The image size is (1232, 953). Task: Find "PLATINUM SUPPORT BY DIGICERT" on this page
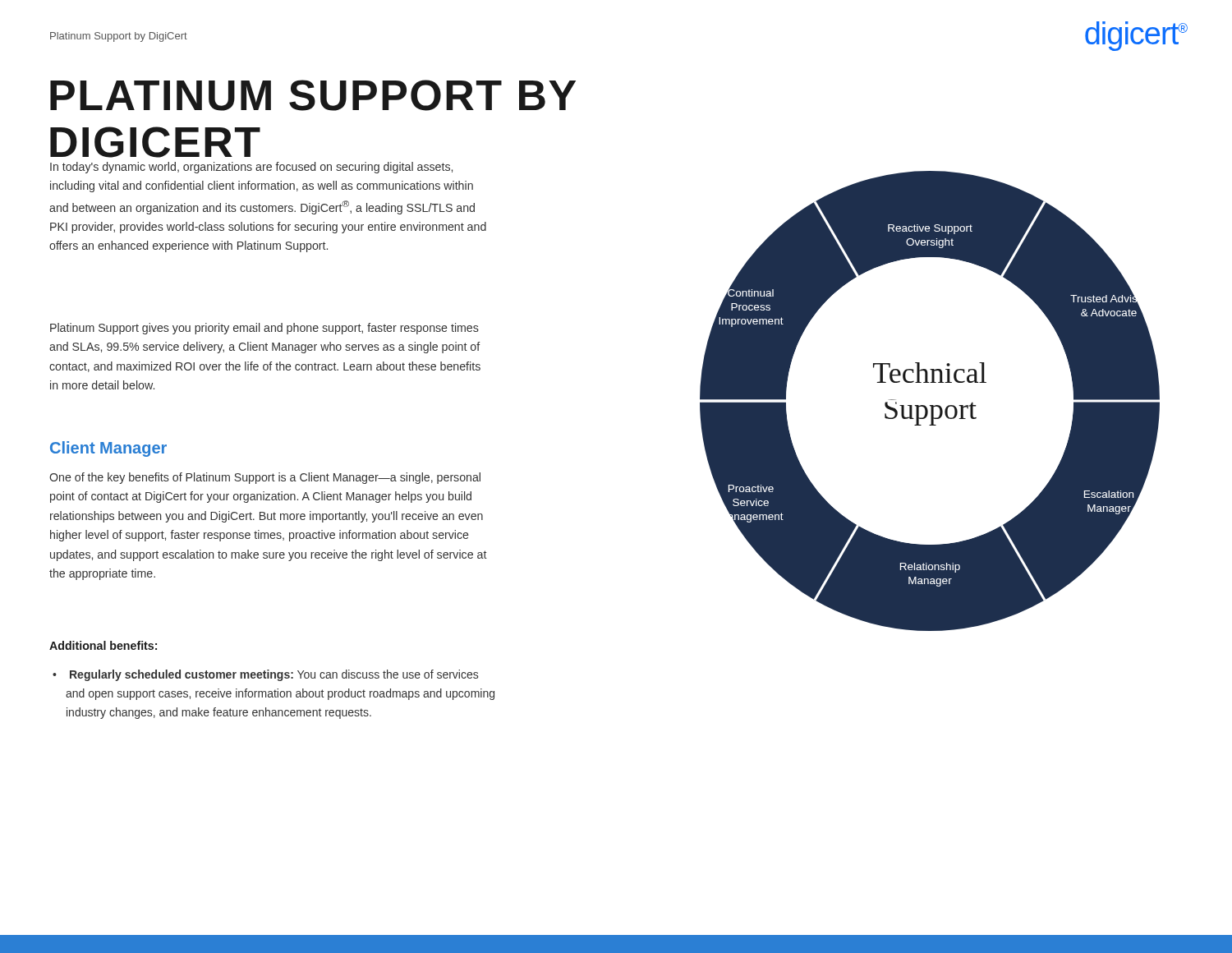click(312, 119)
